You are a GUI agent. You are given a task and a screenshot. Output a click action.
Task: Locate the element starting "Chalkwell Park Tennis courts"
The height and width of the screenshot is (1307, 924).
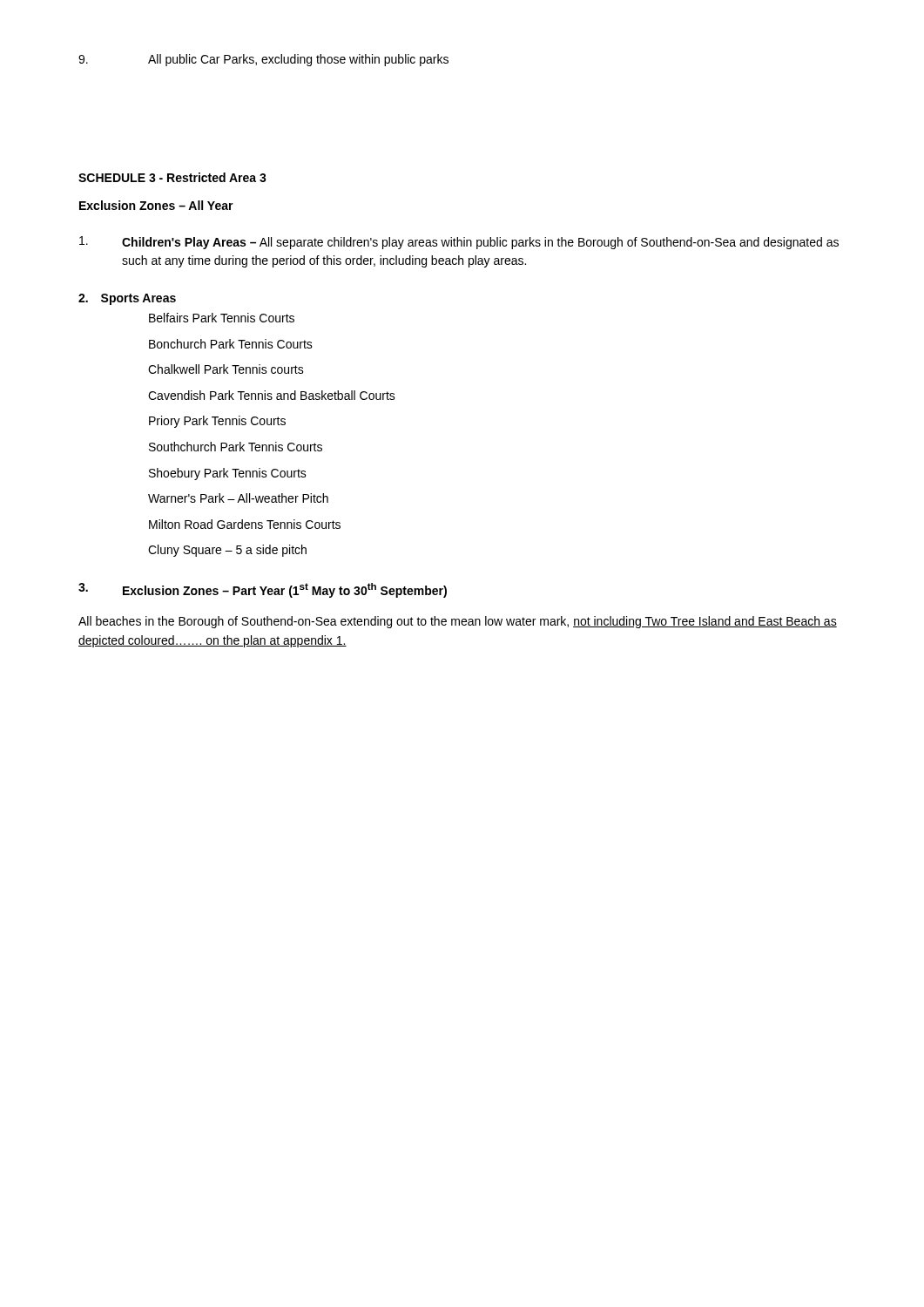(226, 370)
